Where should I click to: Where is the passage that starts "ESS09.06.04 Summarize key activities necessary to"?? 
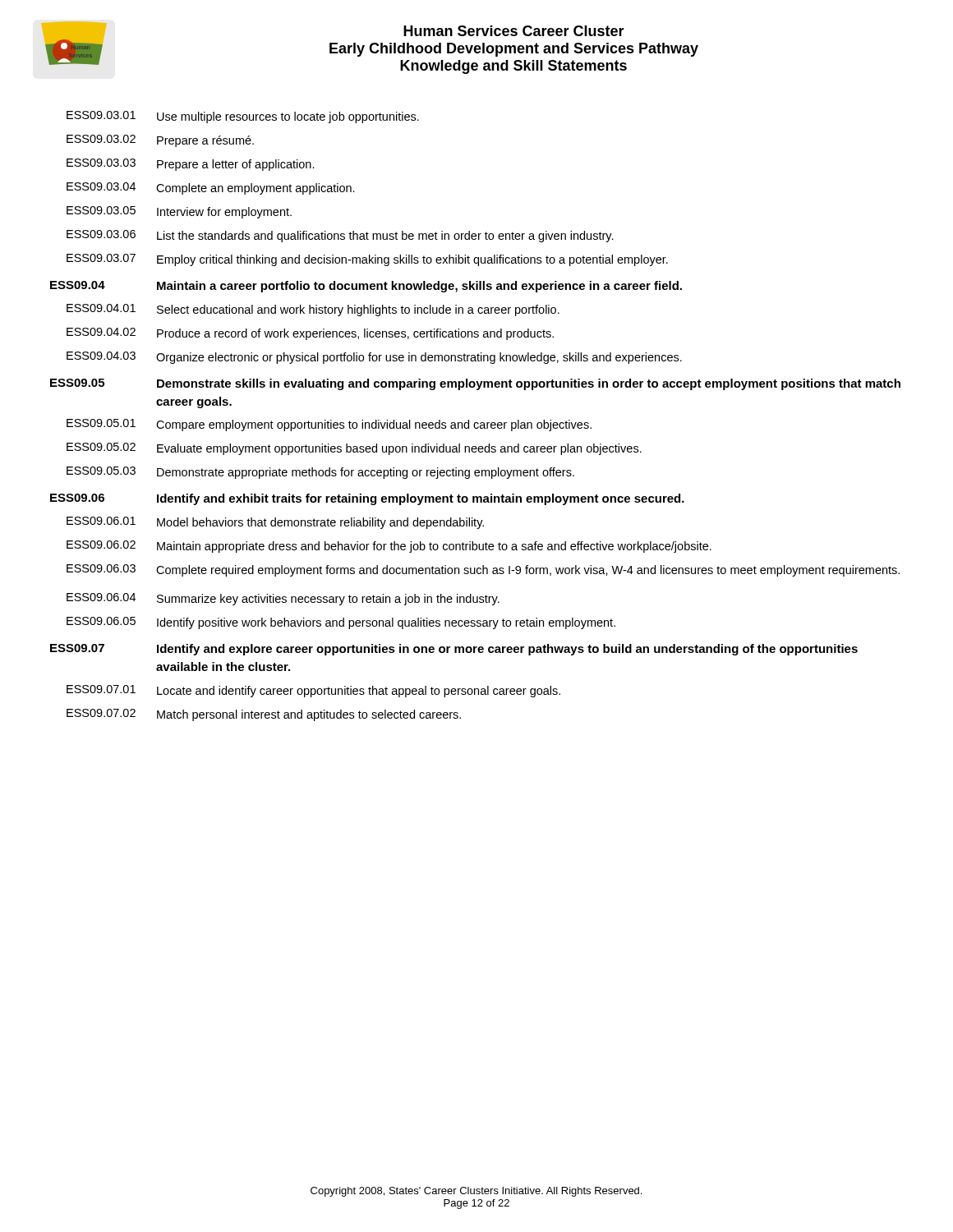tap(476, 599)
